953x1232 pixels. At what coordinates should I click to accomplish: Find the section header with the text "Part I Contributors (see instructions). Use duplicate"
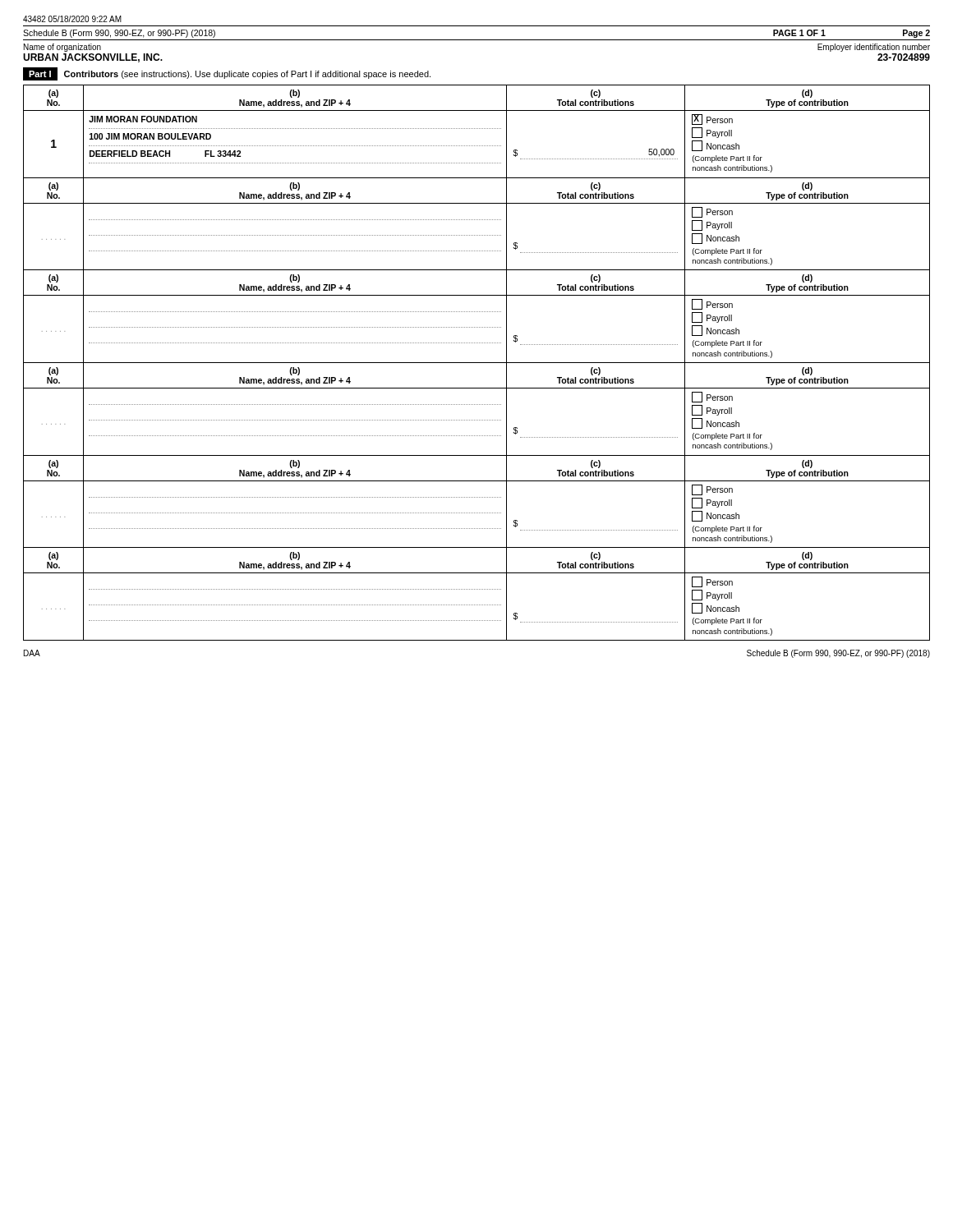[227, 74]
